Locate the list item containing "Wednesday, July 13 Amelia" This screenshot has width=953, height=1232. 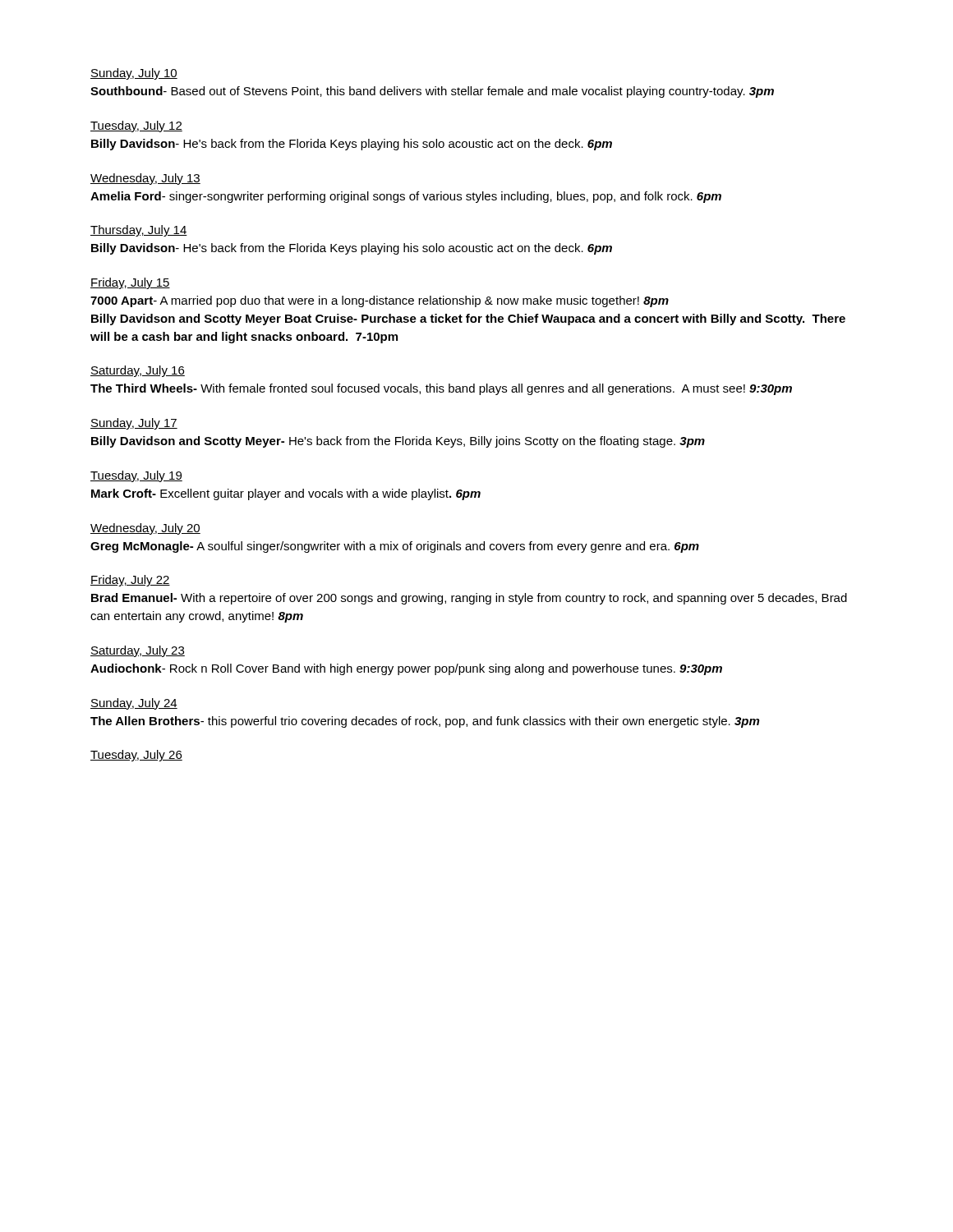point(476,188)
